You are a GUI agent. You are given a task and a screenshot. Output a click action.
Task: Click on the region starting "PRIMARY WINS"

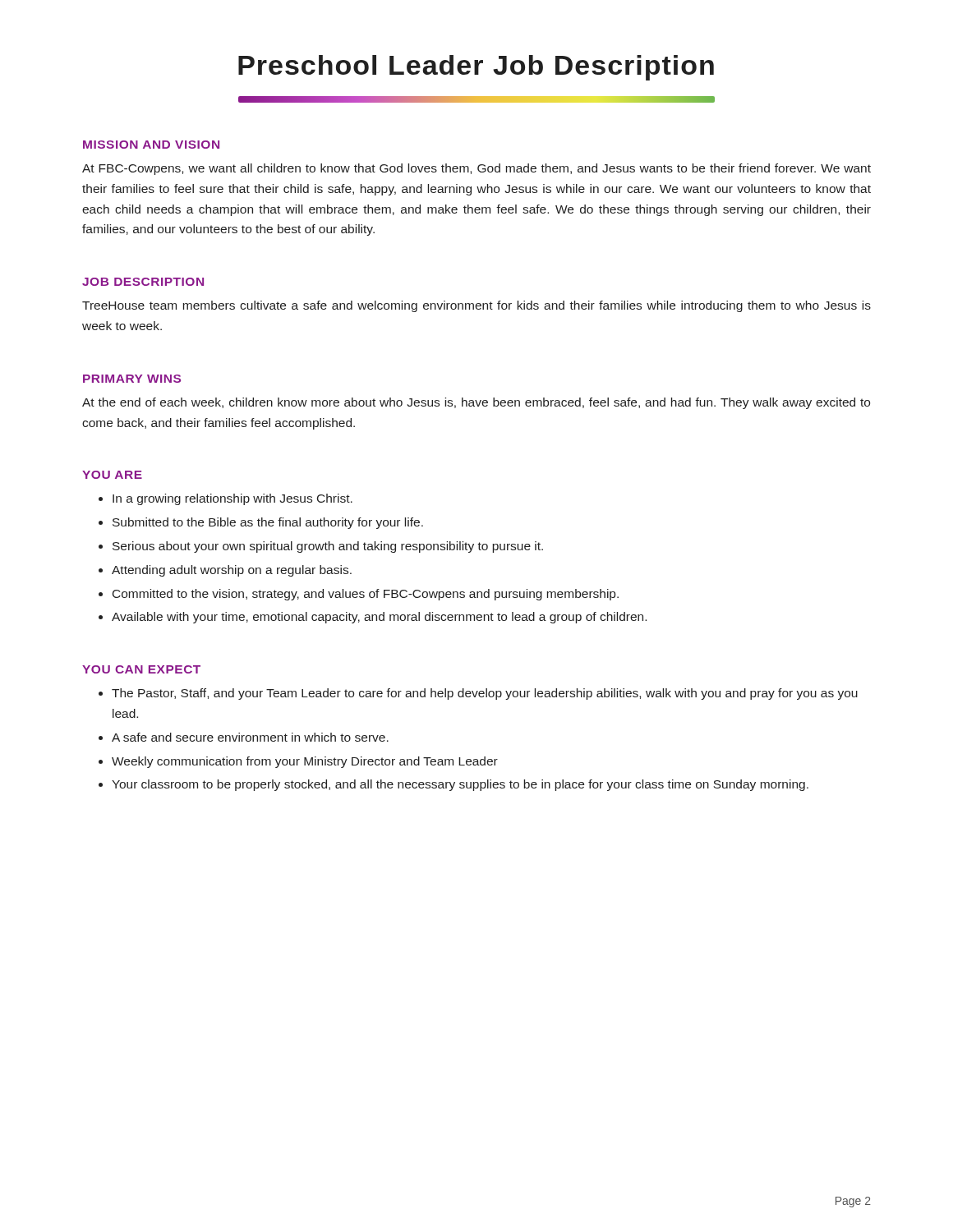[132, 378]
